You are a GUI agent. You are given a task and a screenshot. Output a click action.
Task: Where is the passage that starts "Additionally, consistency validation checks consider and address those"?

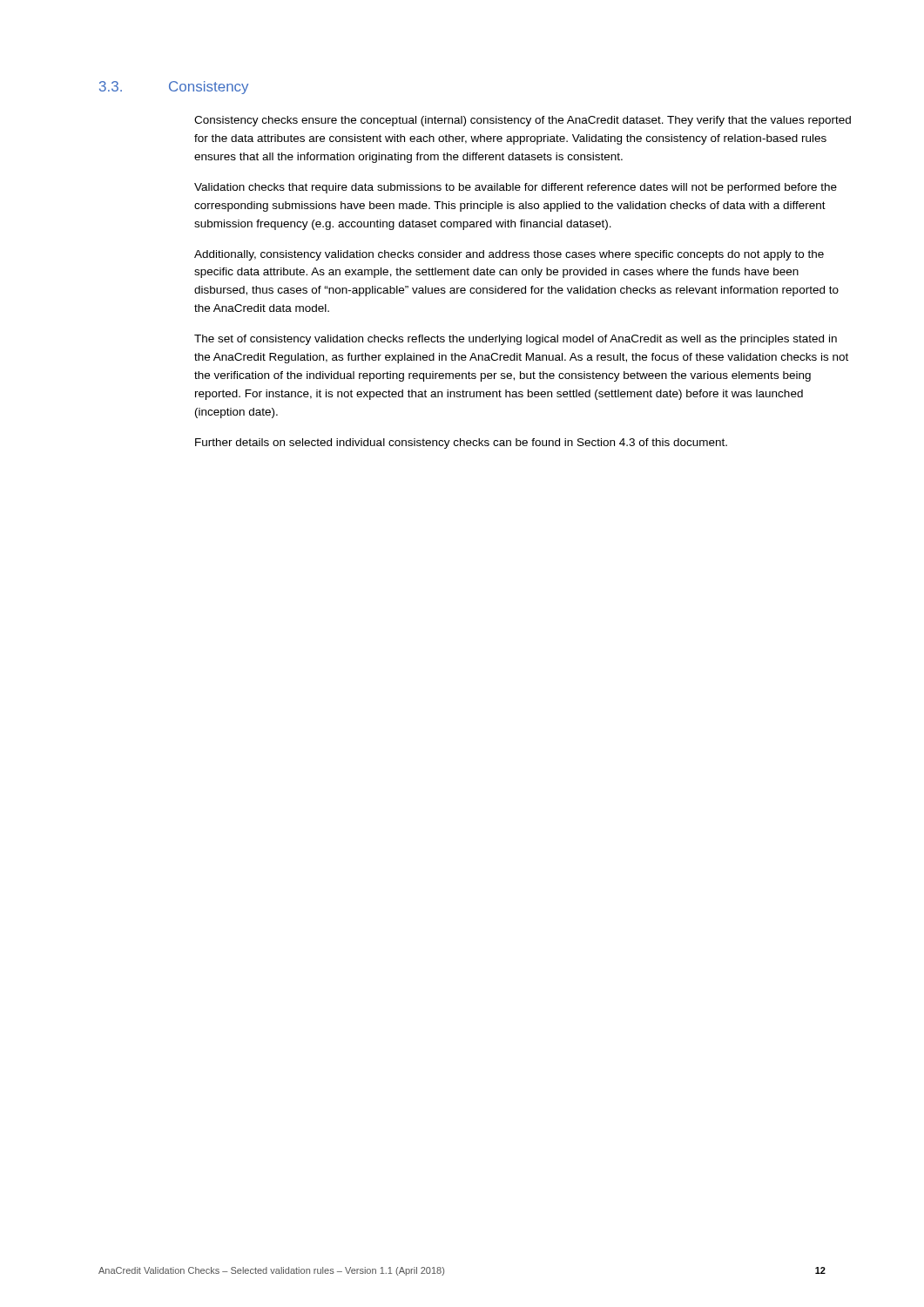(x=516, y=281)
